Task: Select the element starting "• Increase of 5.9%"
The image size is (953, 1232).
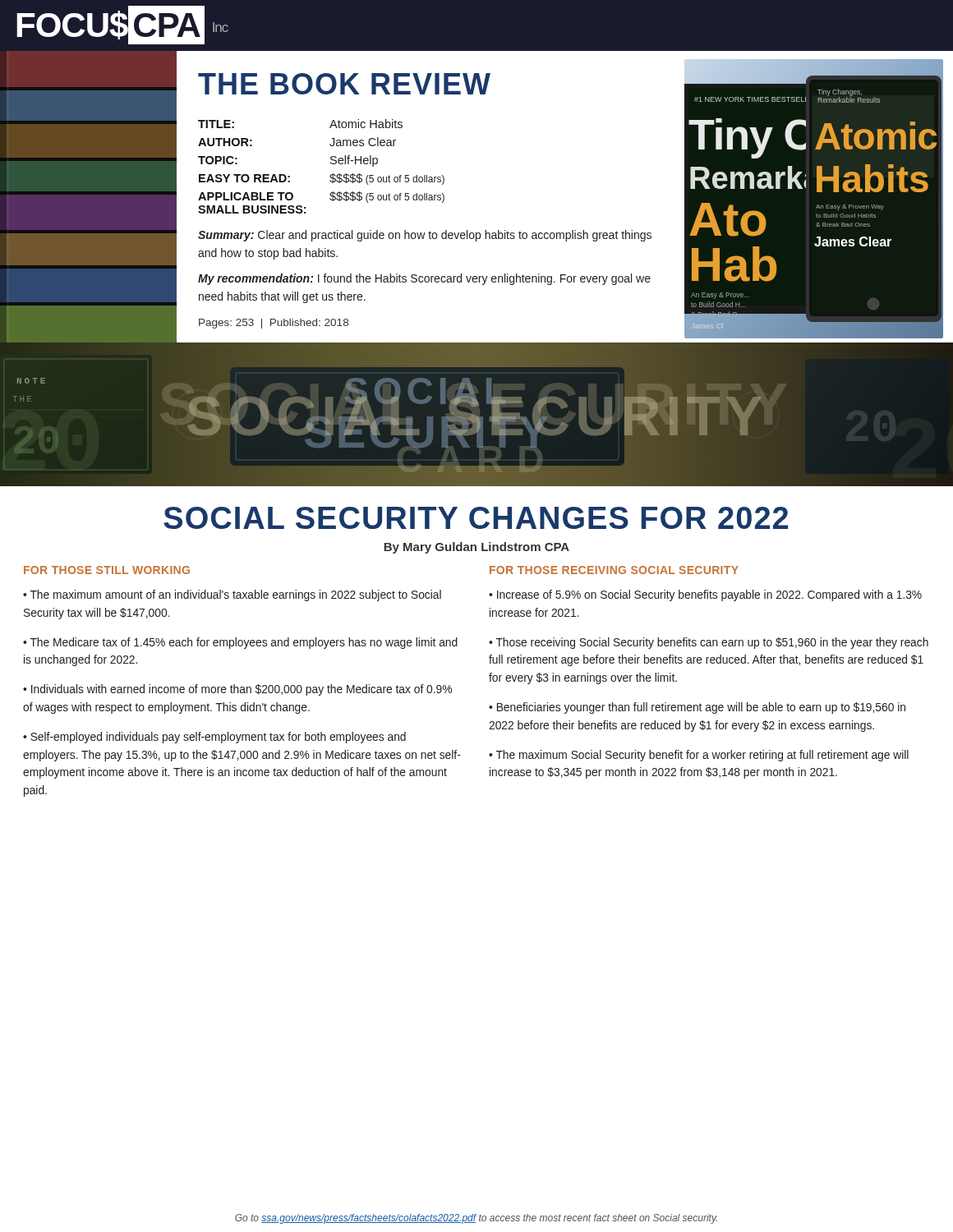Action: pyautogui.click(x=705, y=604)
